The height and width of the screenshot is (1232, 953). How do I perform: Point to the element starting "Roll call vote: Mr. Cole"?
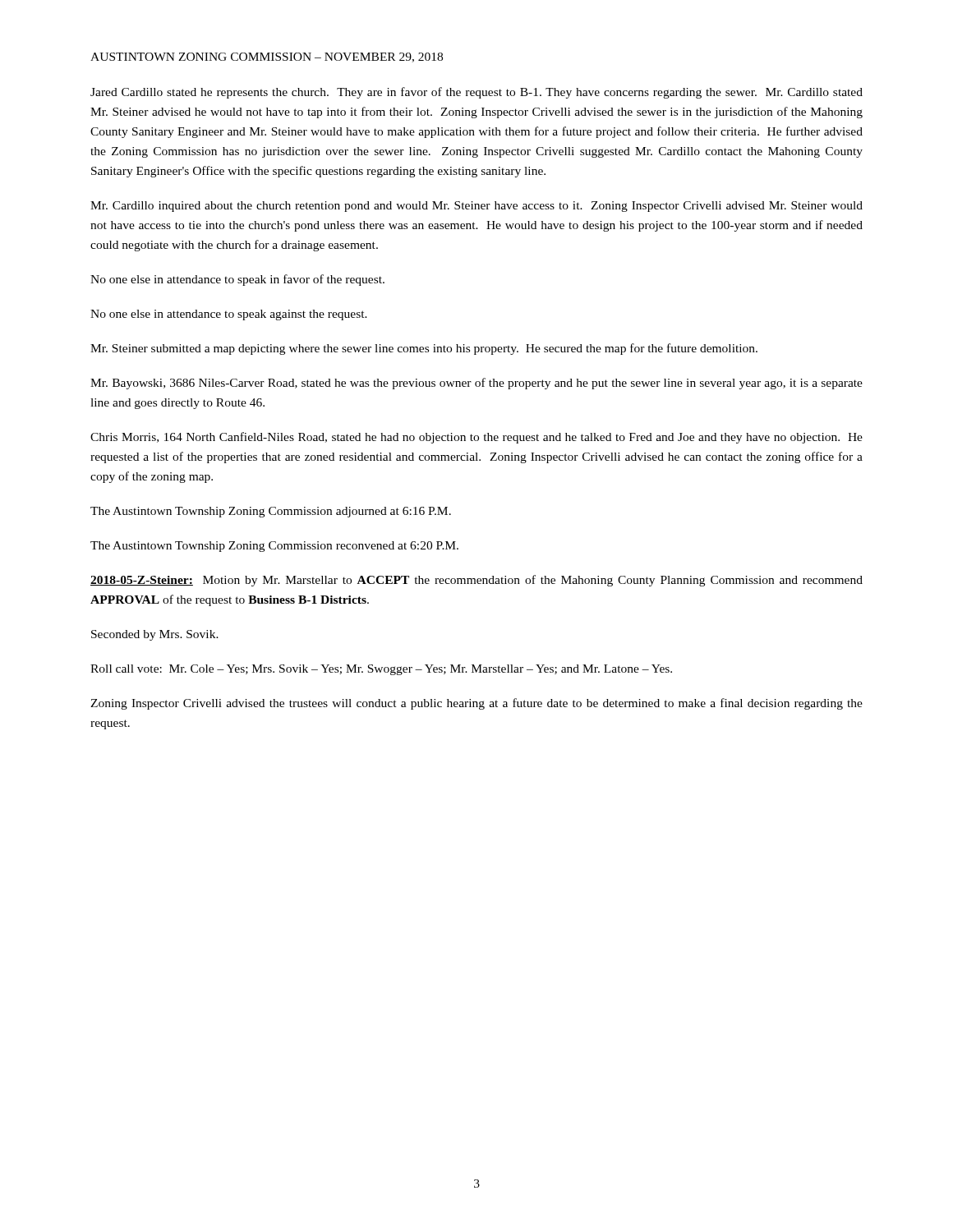(382, 668)
